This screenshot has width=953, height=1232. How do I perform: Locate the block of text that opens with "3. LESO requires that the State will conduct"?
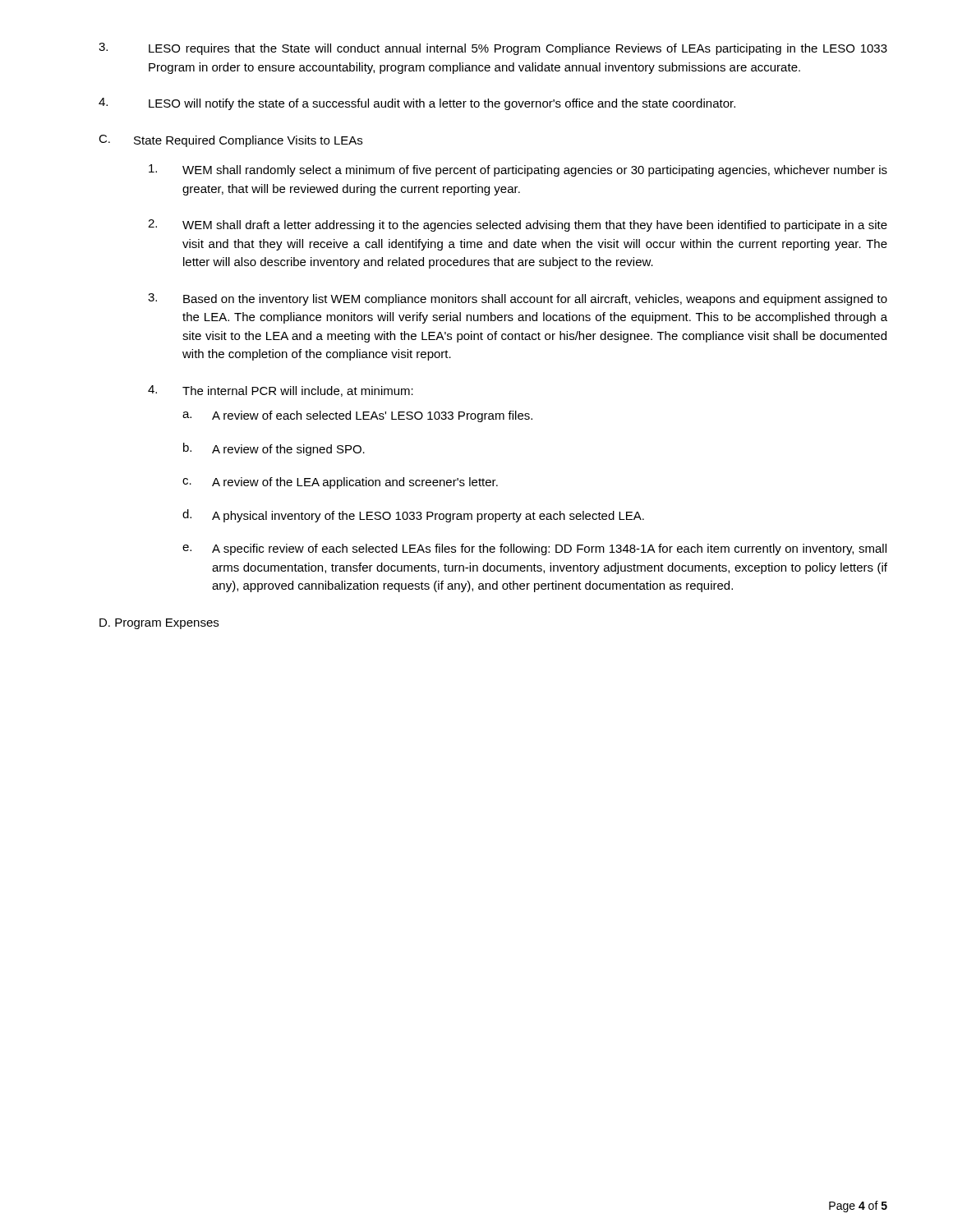coord(493,58)
